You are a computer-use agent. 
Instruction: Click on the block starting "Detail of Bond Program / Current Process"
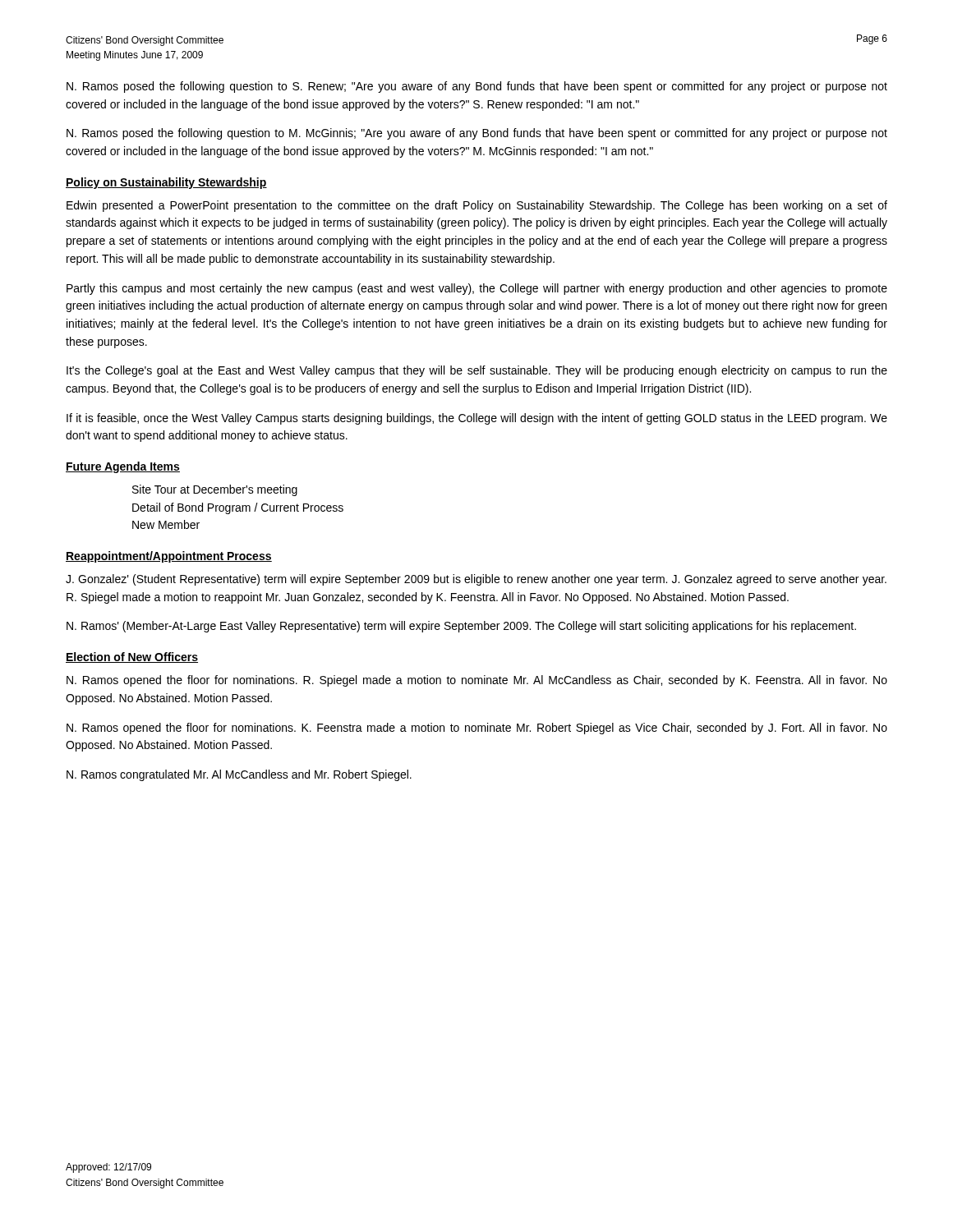coord(238,507)
